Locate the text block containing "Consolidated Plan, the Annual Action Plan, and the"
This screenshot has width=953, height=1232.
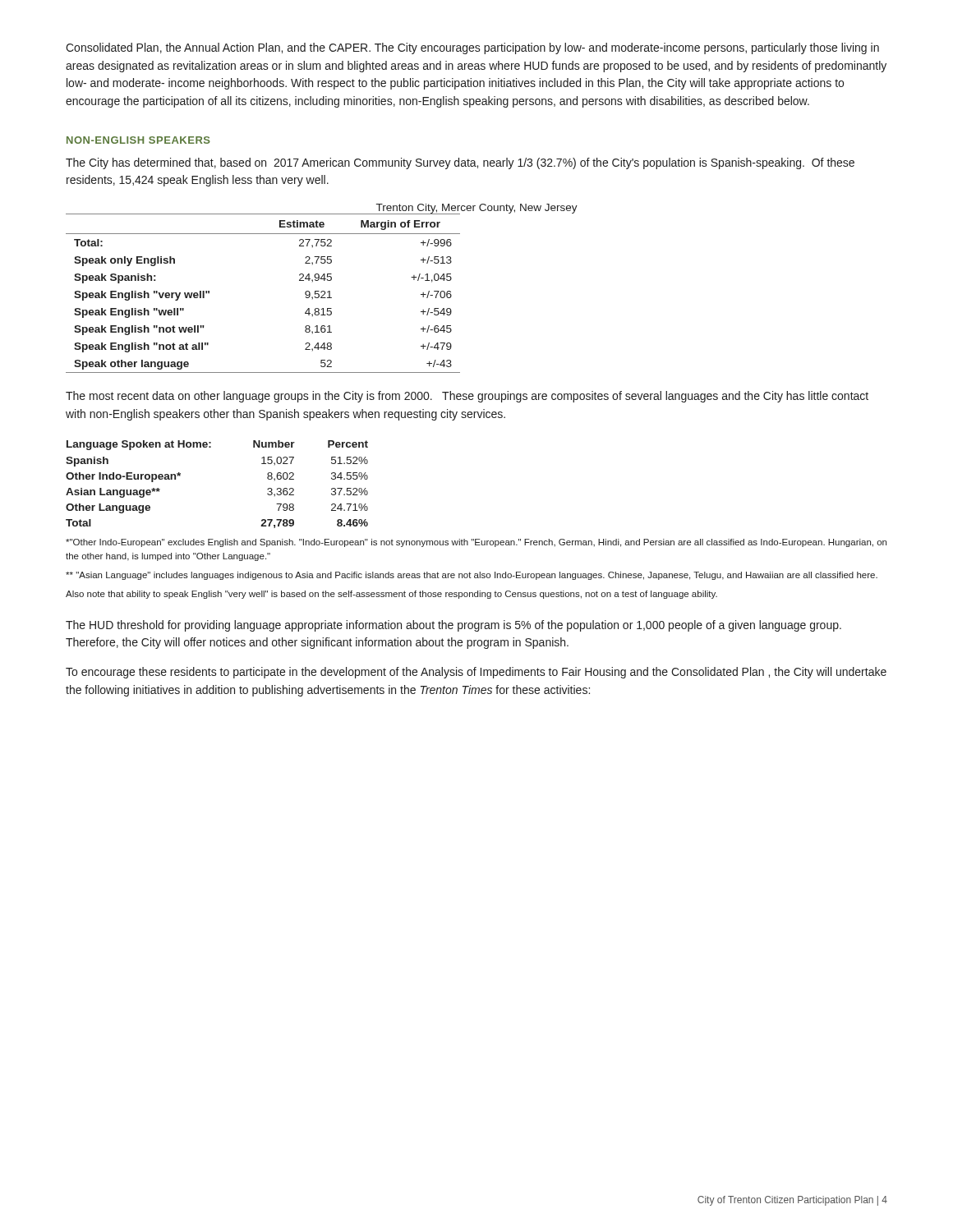[476, 74]
